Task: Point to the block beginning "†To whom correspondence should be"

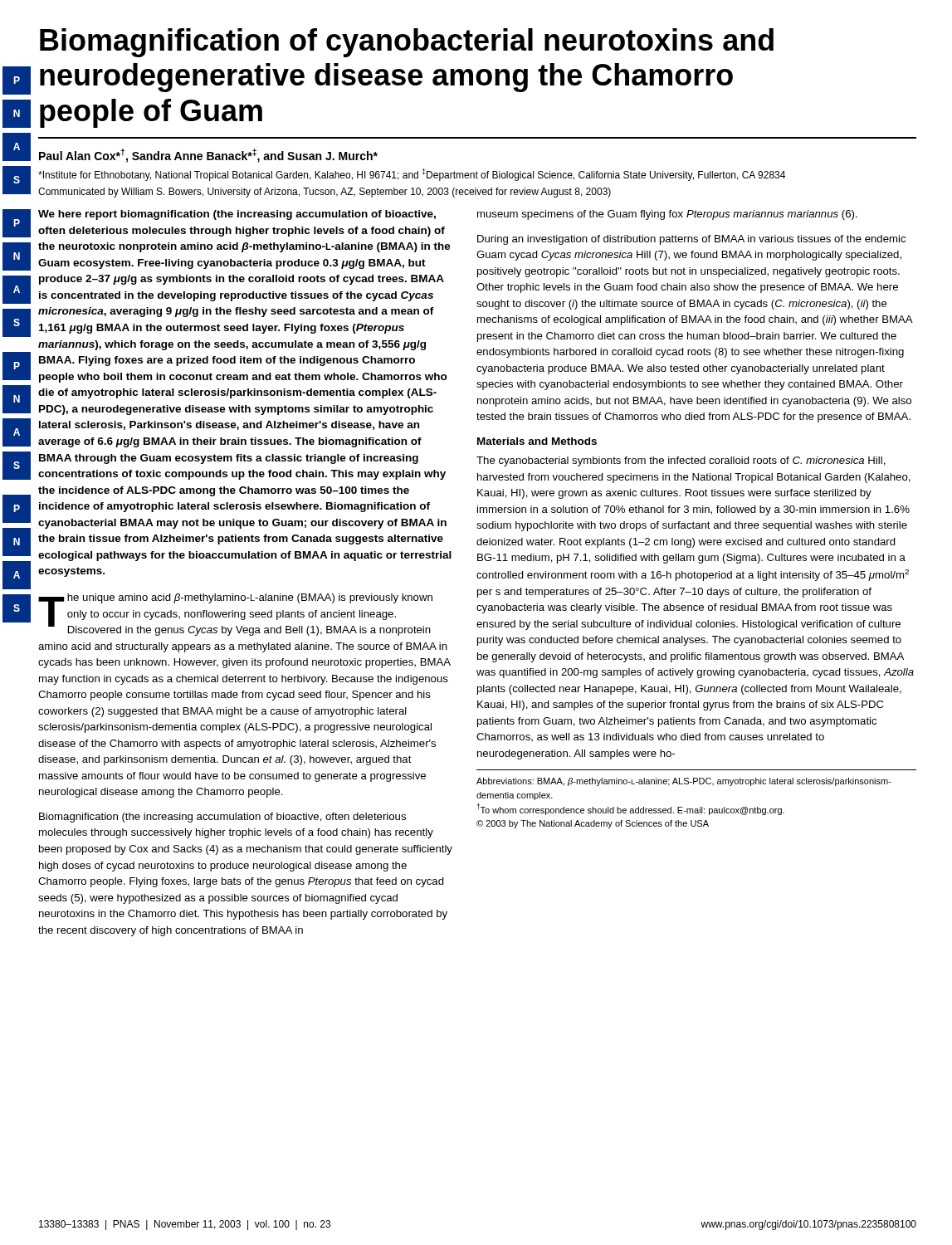Action: coord(631,809)
